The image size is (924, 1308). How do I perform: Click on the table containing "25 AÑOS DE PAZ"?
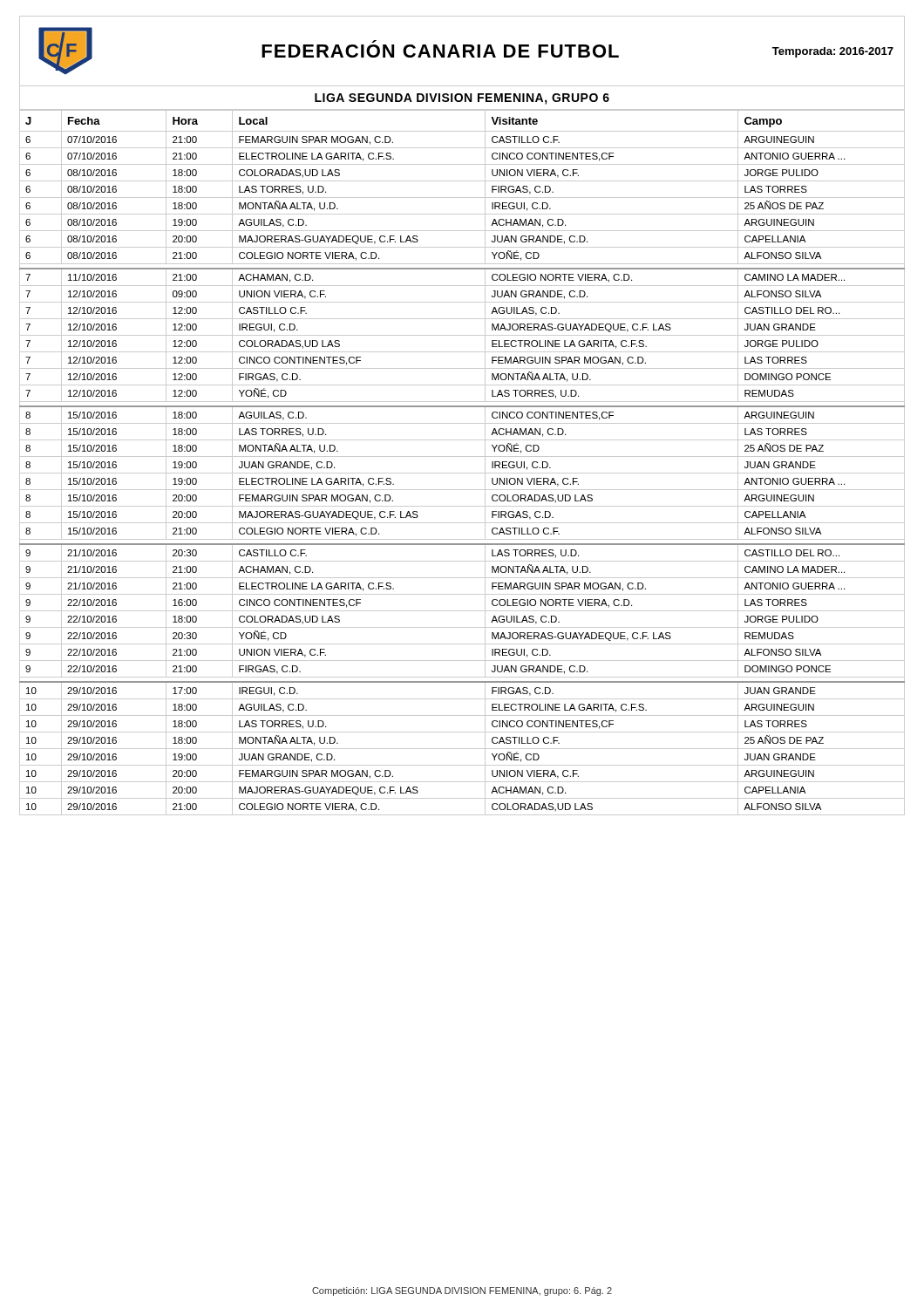[462, 463]
